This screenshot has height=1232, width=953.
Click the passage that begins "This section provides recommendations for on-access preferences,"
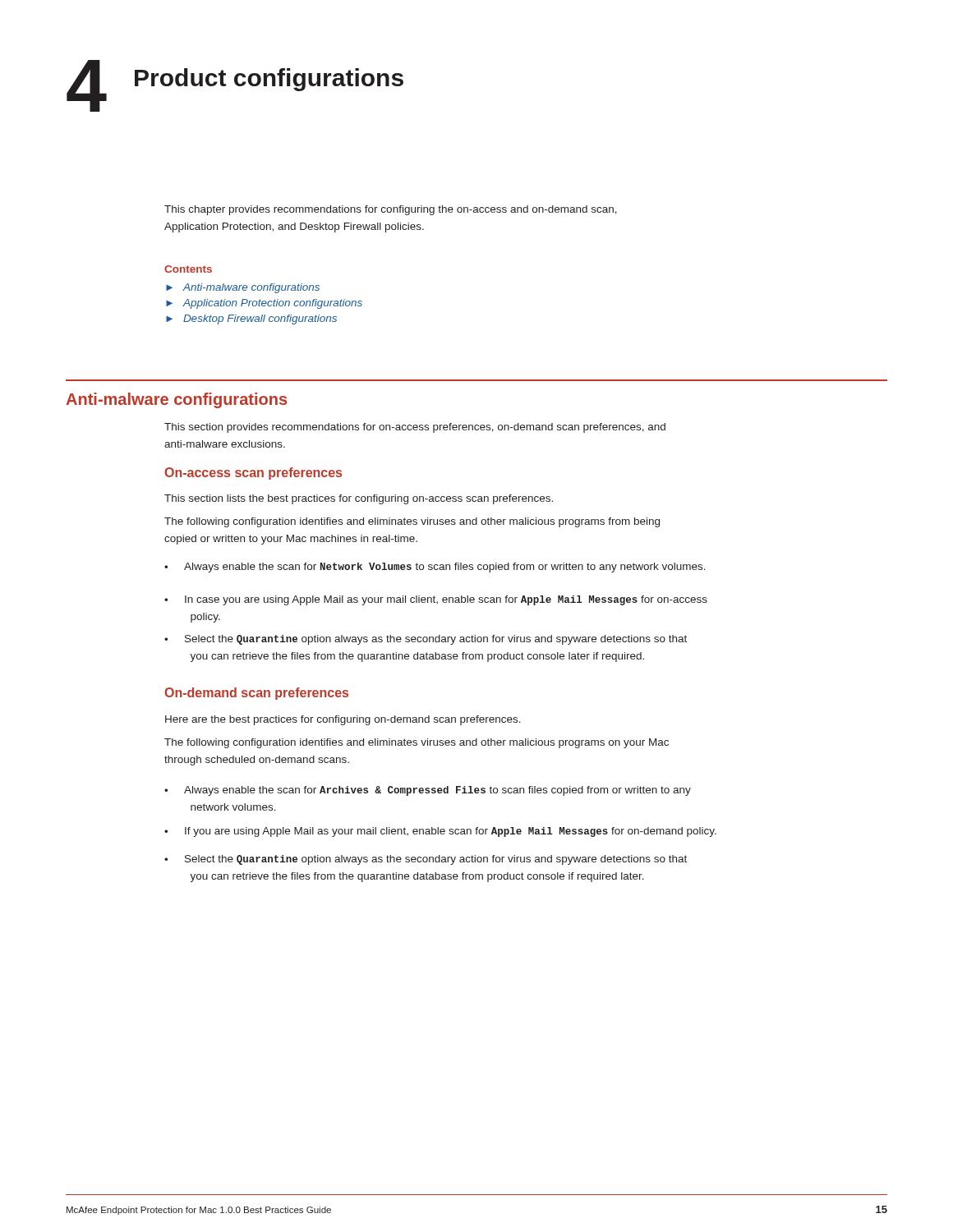click(415, 435)
